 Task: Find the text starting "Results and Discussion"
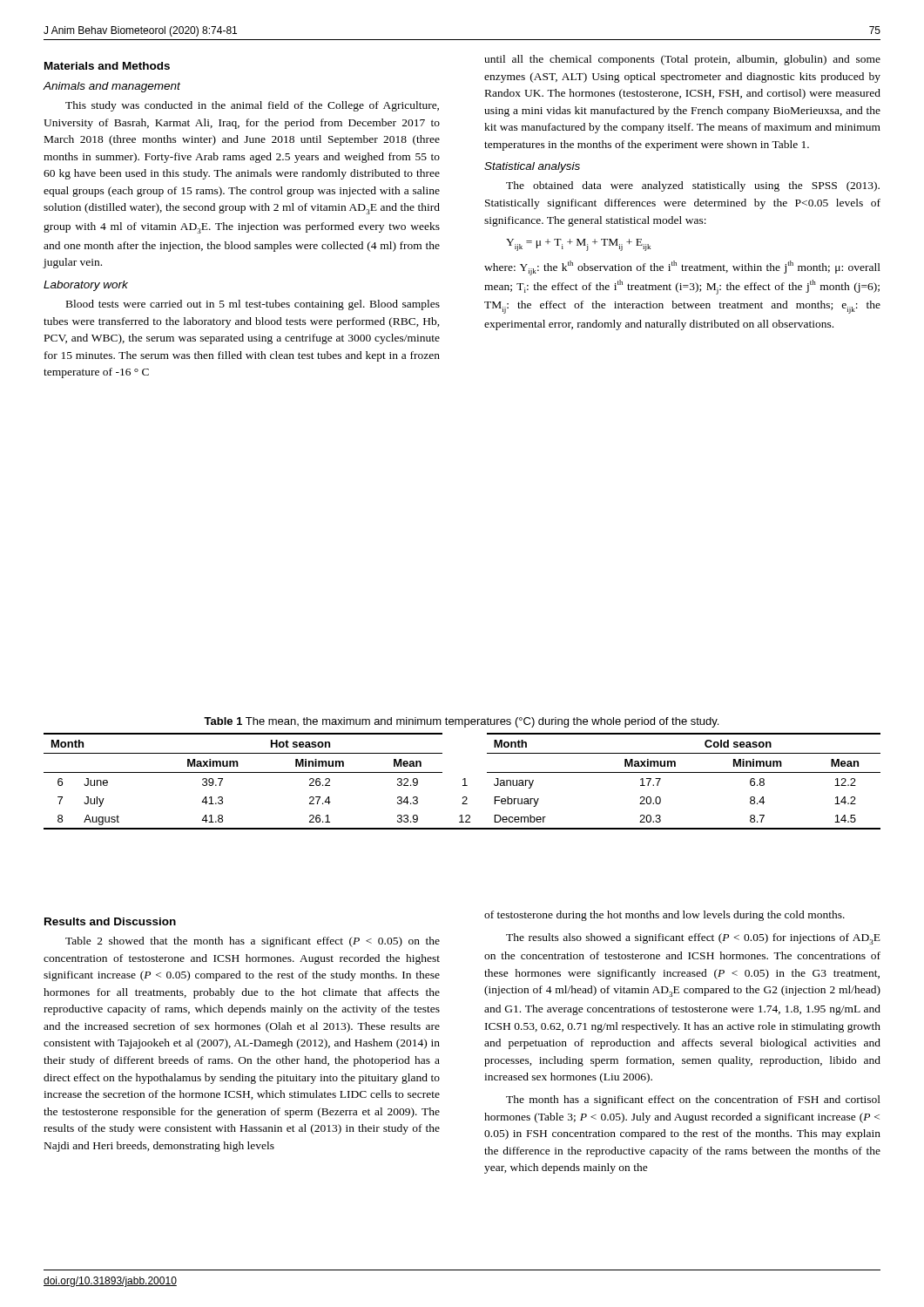(110, 921)
